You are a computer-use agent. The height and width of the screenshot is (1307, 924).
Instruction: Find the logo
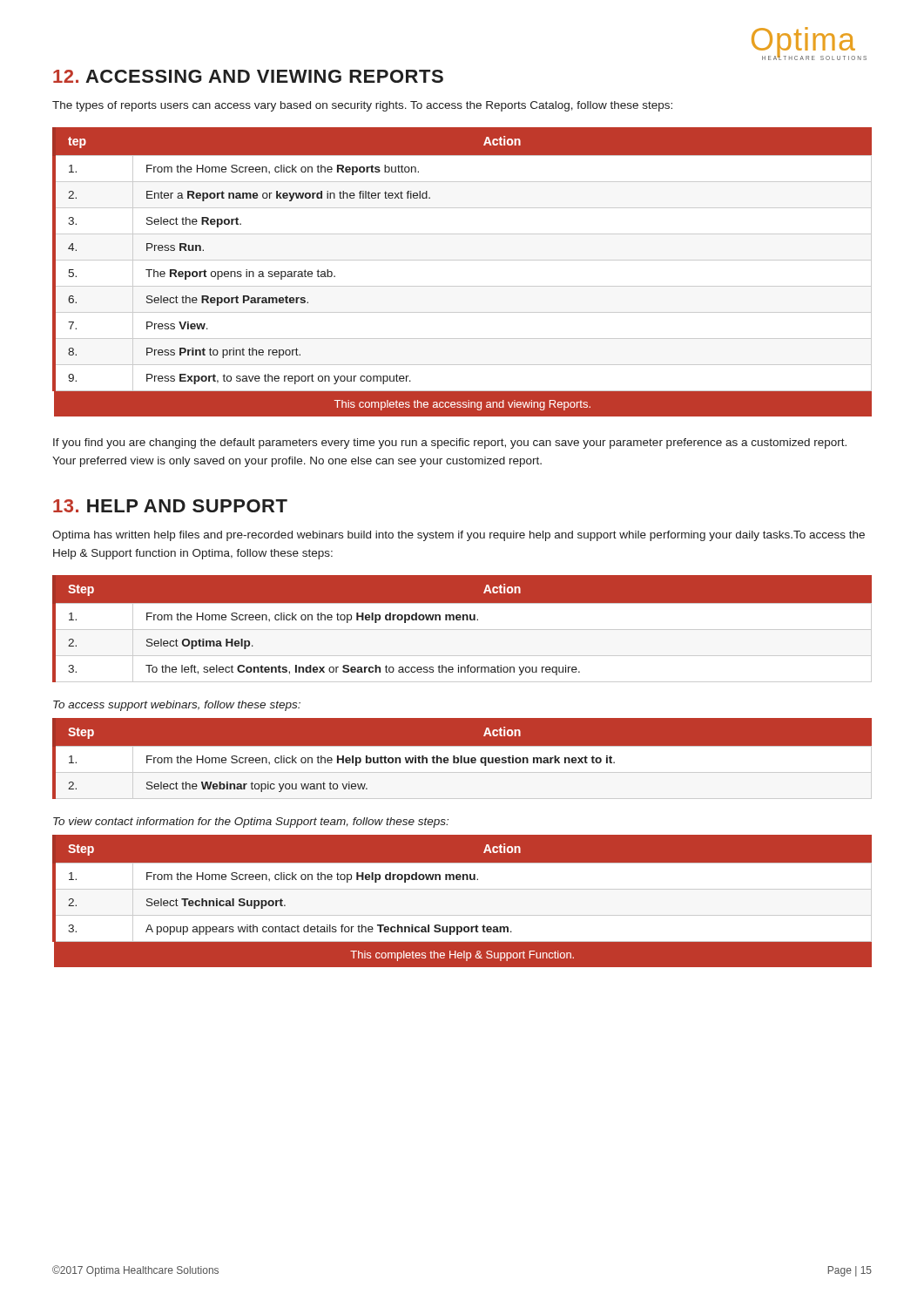click(815, 41)
